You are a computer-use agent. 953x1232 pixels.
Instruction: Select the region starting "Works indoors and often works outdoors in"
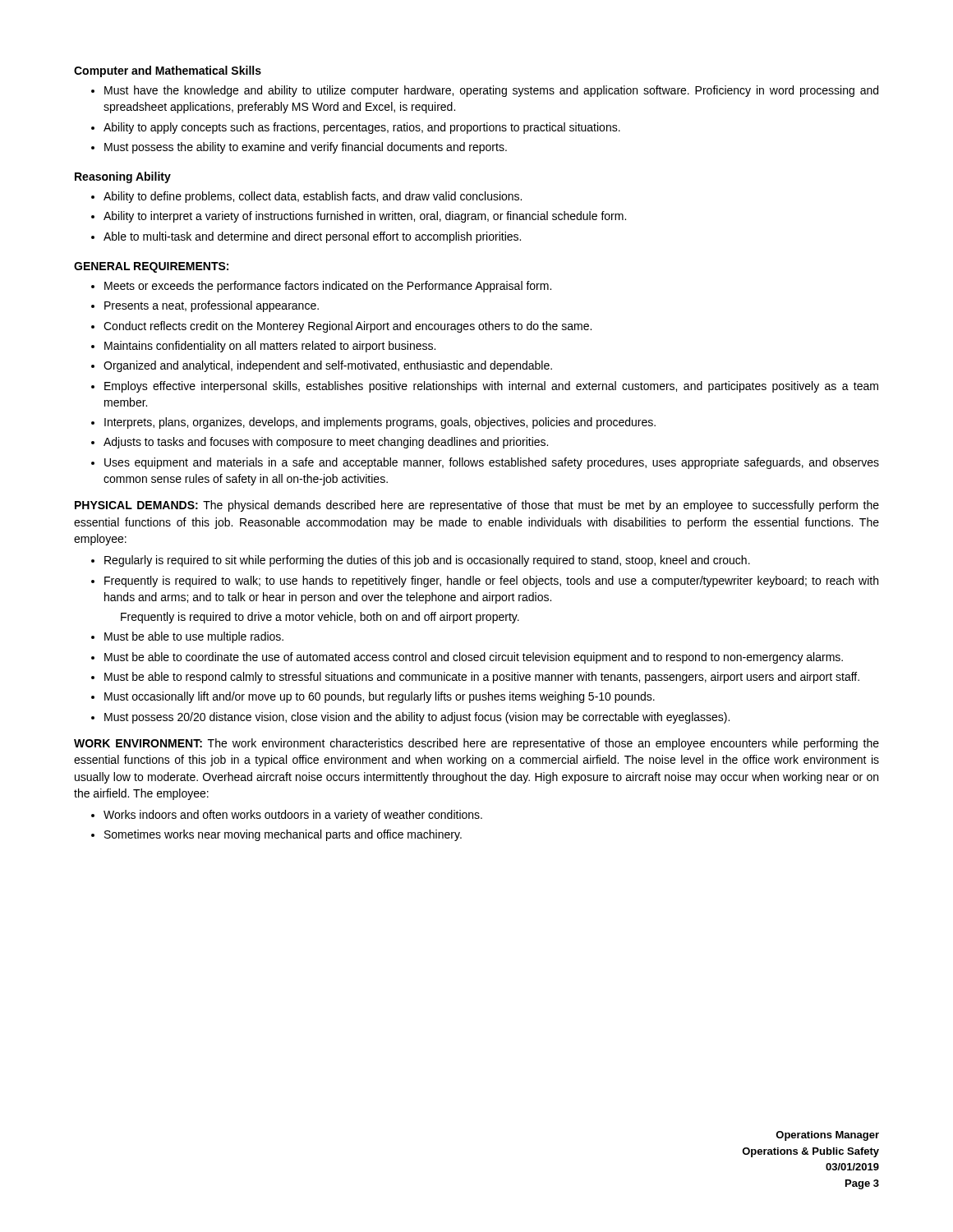pyautogui.click(x=293, y=815)
